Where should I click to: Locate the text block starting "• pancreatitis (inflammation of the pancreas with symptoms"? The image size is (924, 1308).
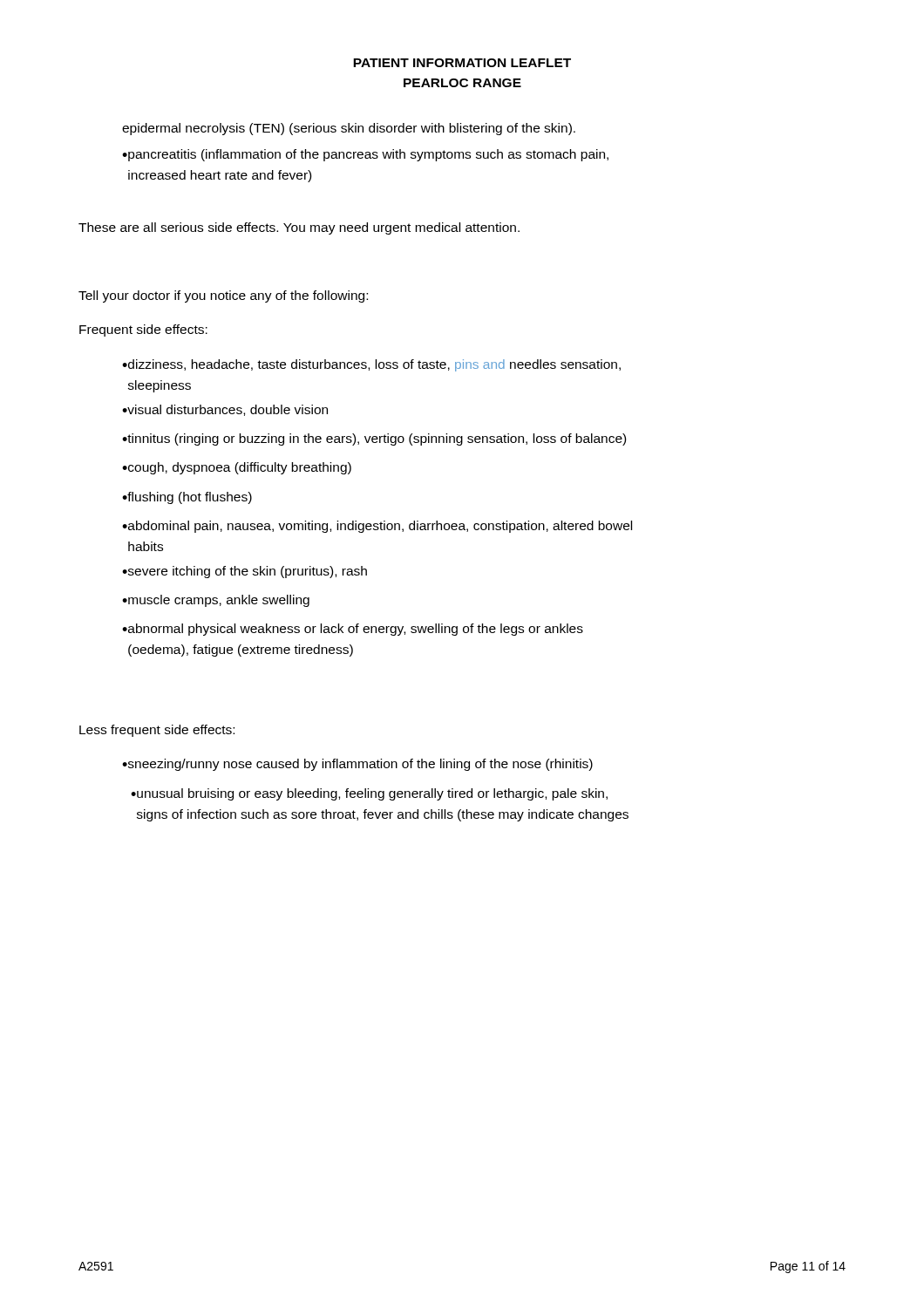click(x=462, y=164)
